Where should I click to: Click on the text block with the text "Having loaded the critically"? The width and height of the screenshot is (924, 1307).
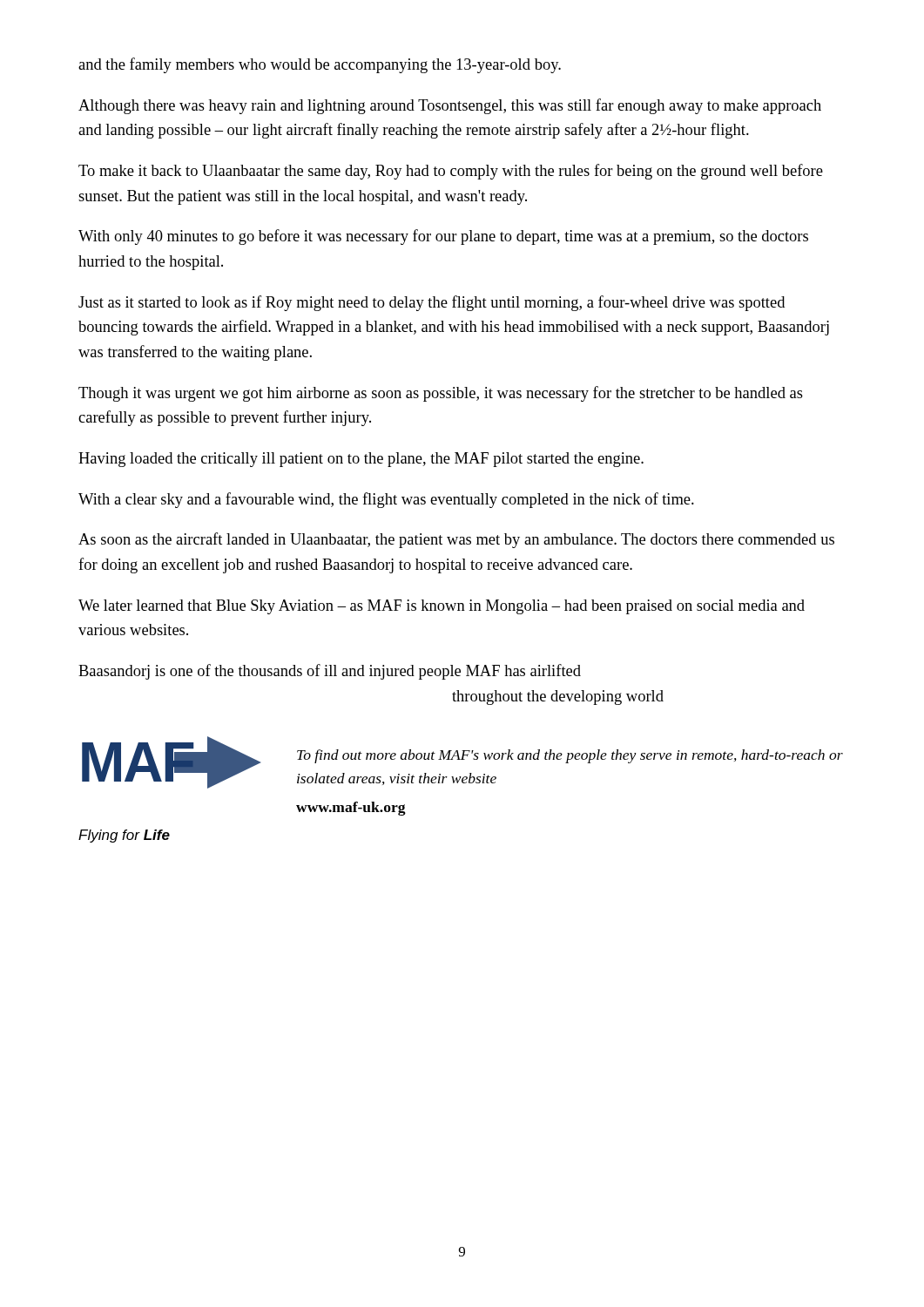point(361,458)
